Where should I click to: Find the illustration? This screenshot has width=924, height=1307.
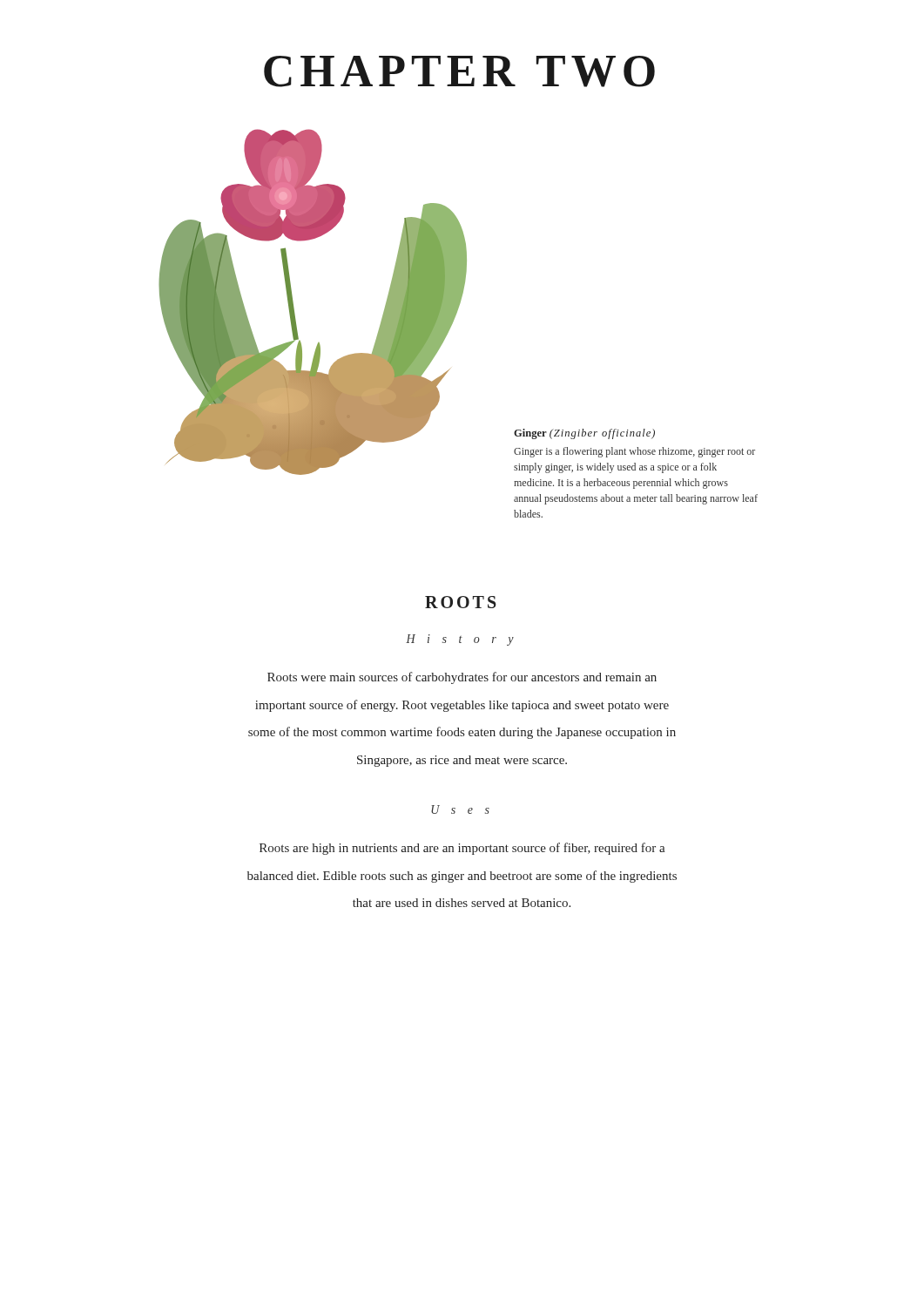tap(300, 335)
